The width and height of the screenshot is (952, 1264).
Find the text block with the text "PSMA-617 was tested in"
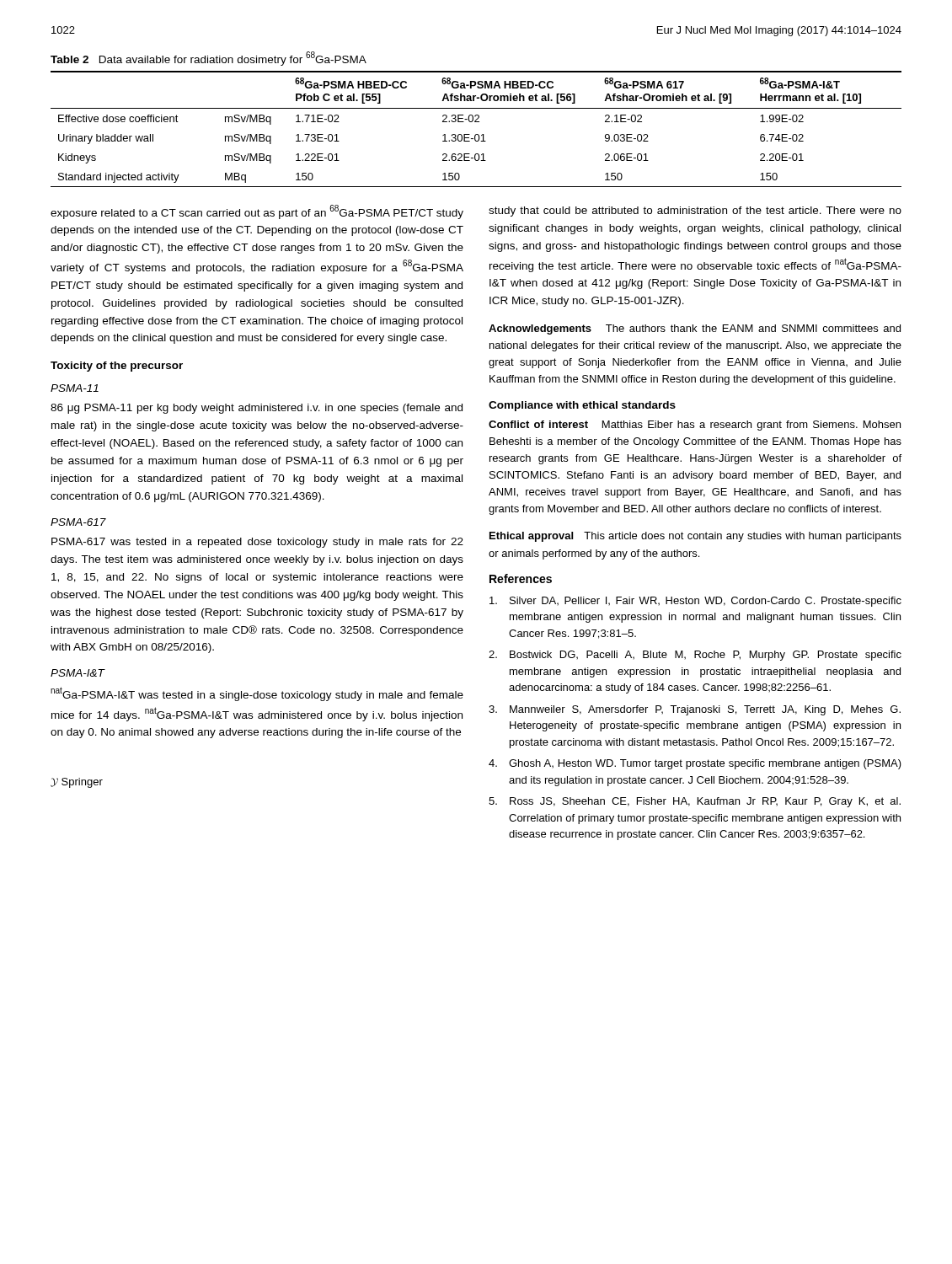pos(257,594)
